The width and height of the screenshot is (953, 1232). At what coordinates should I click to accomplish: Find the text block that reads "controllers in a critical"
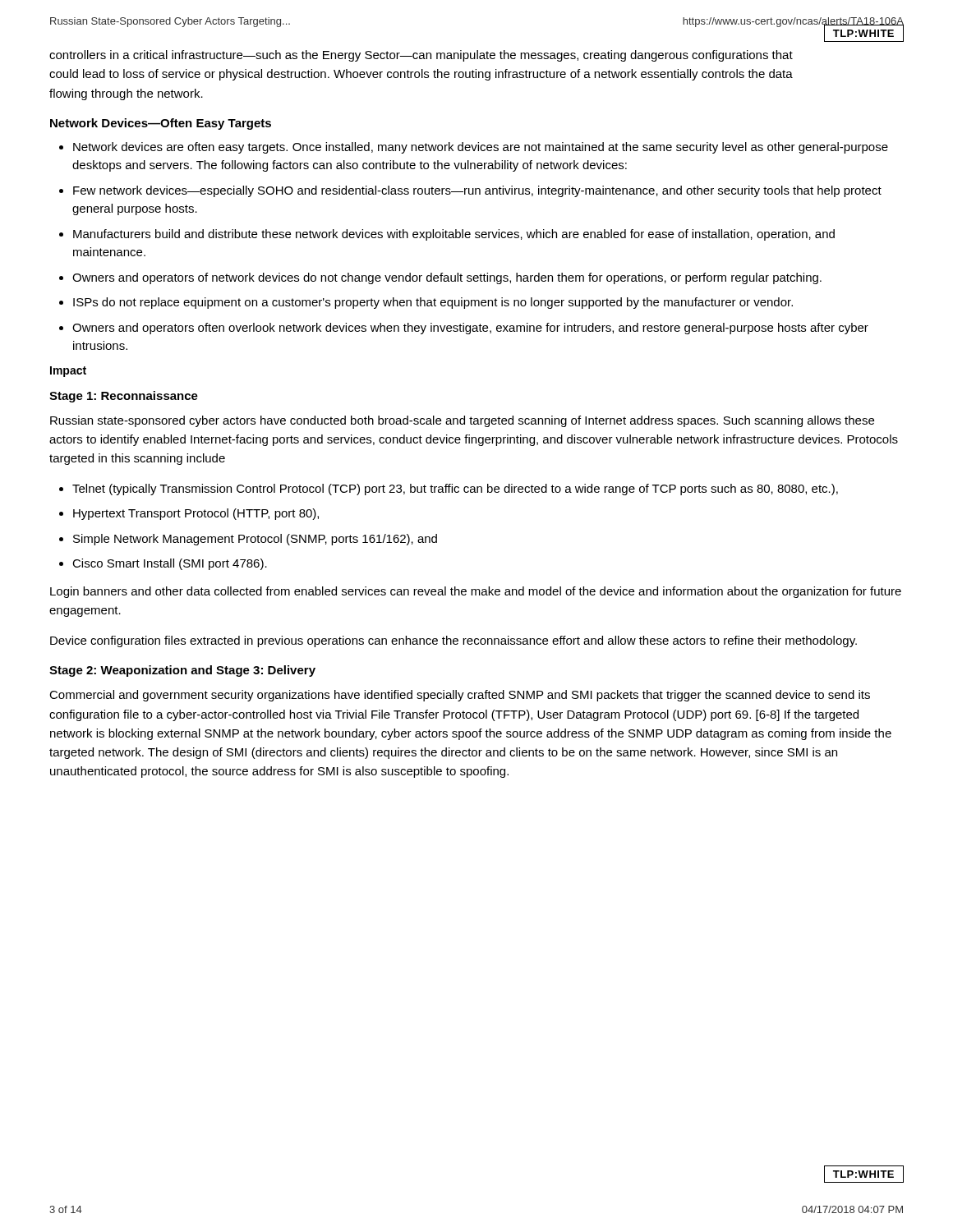click(421, 74)
